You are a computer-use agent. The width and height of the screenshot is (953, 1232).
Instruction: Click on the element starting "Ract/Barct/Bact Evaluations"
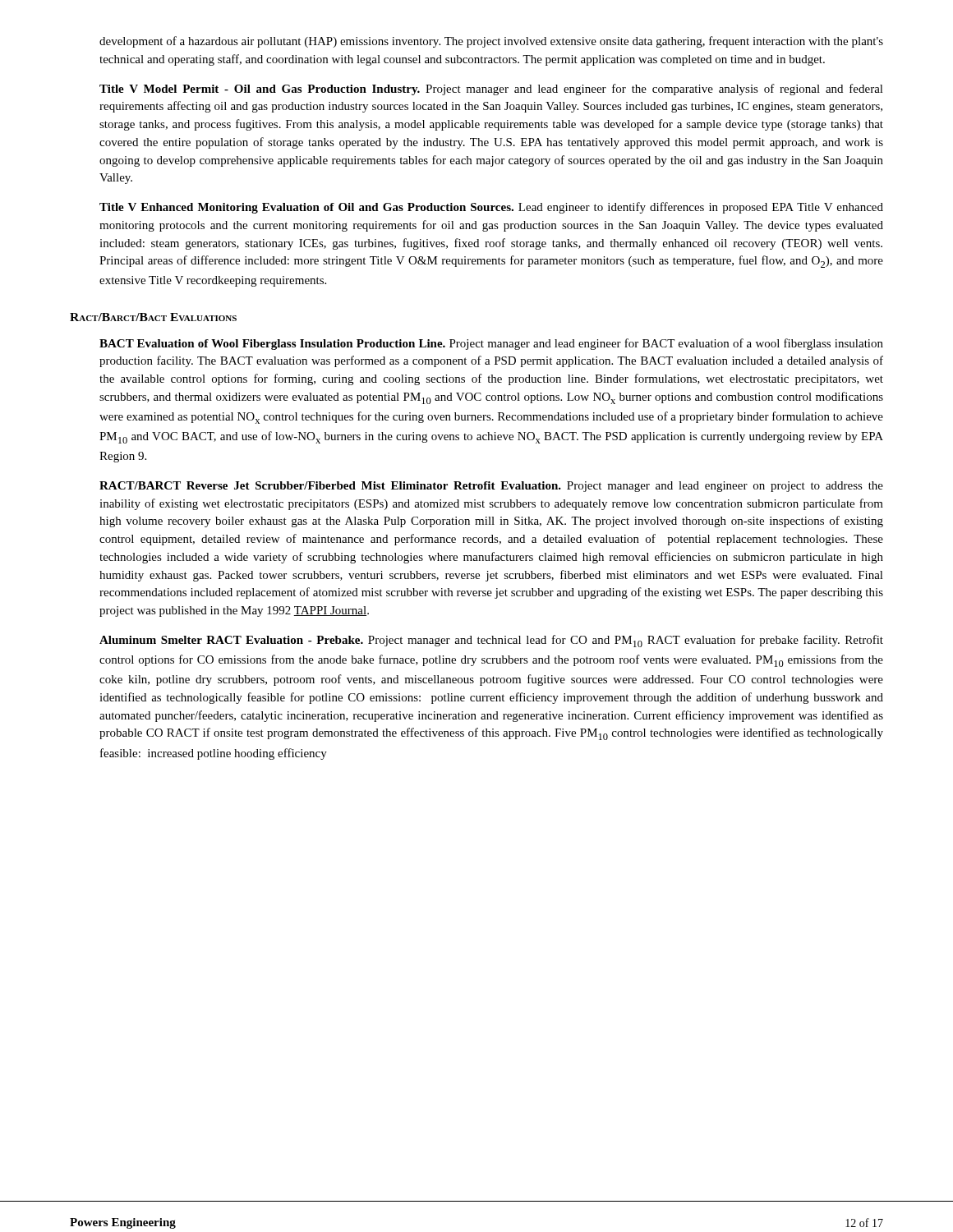(x=153, y=317)
